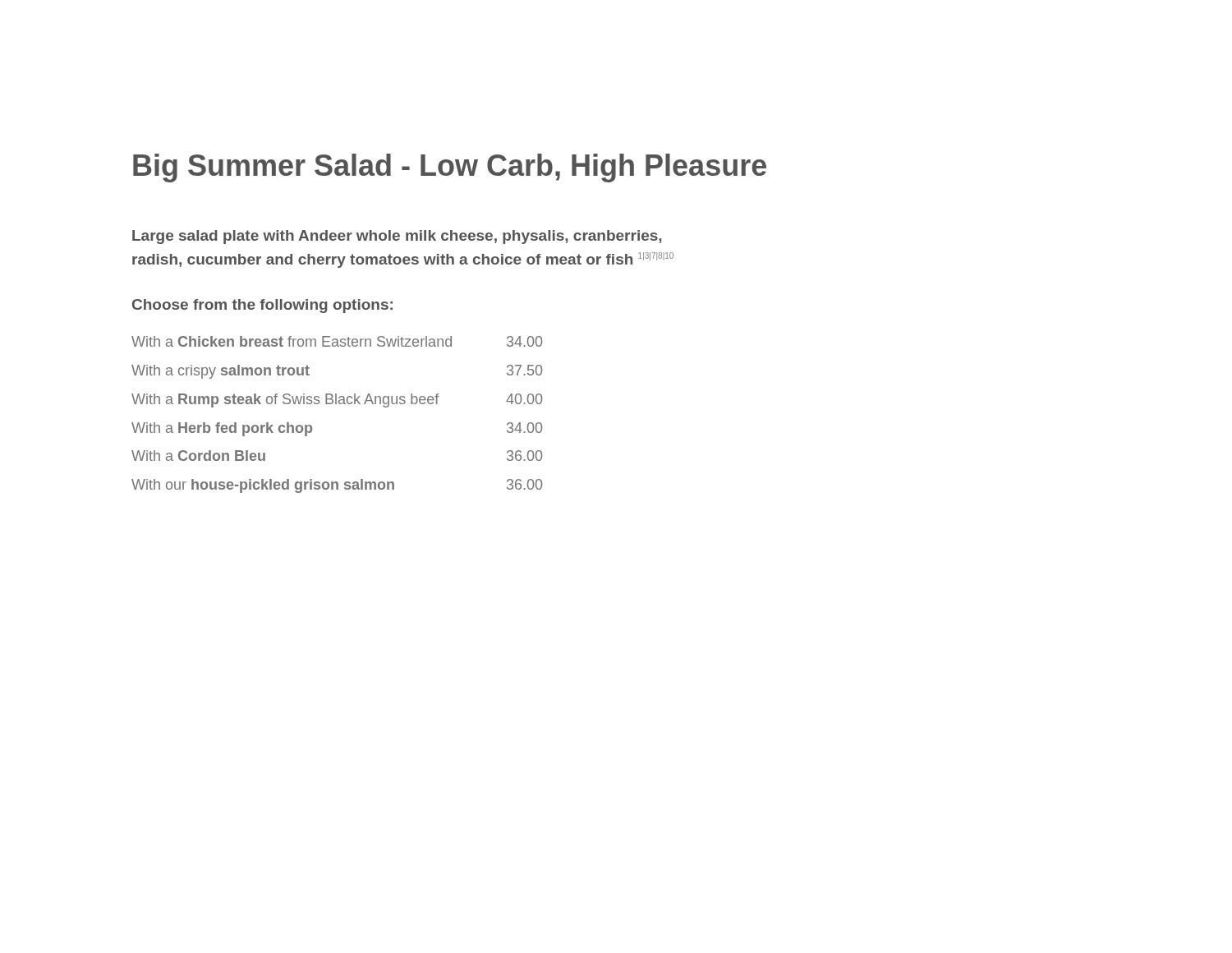
Task: Find the block starting "With a Rump"
Action: point(337,399)
